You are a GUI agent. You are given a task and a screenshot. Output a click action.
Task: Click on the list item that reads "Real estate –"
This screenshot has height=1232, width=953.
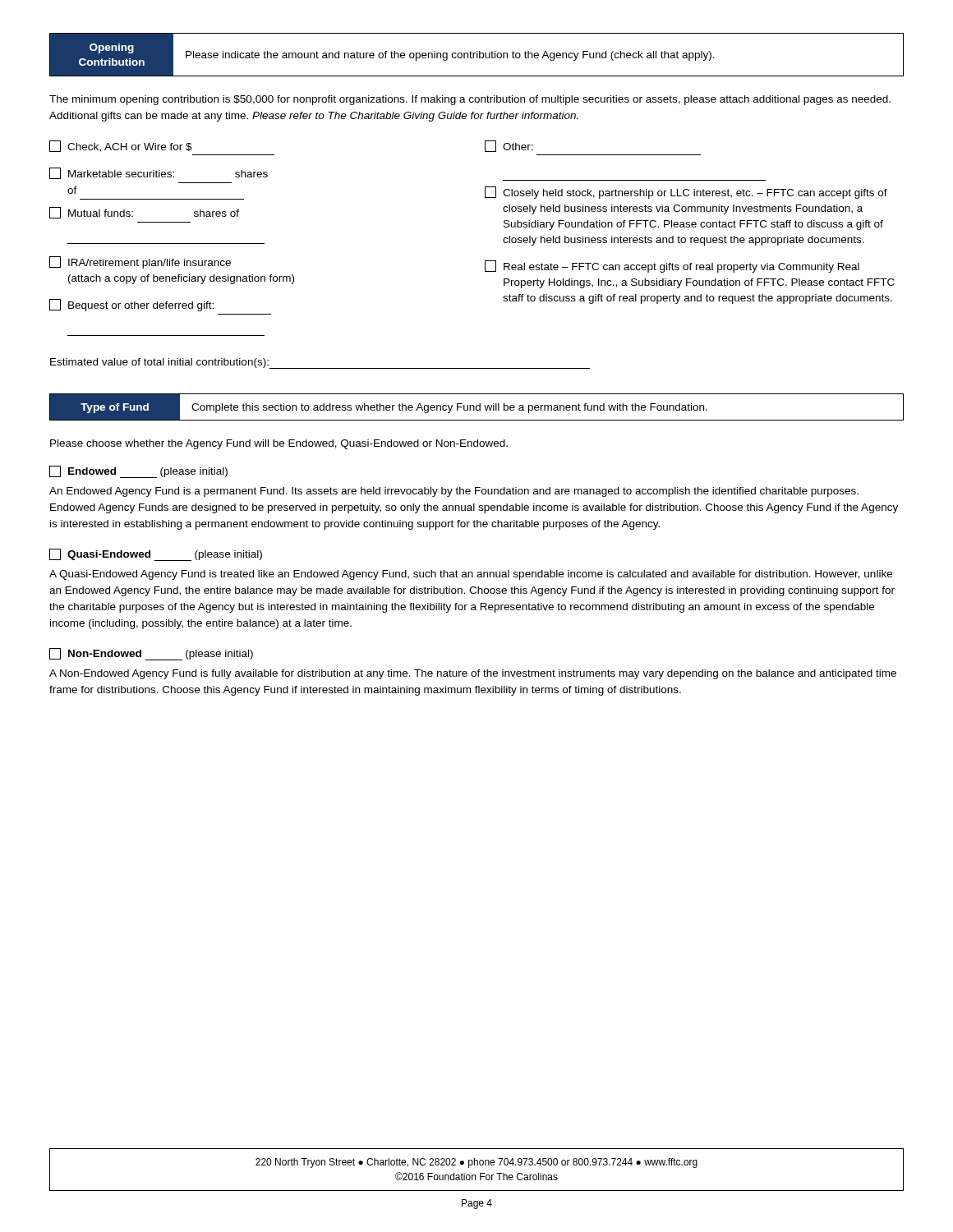pyautogui.click(x=694, y=283)
